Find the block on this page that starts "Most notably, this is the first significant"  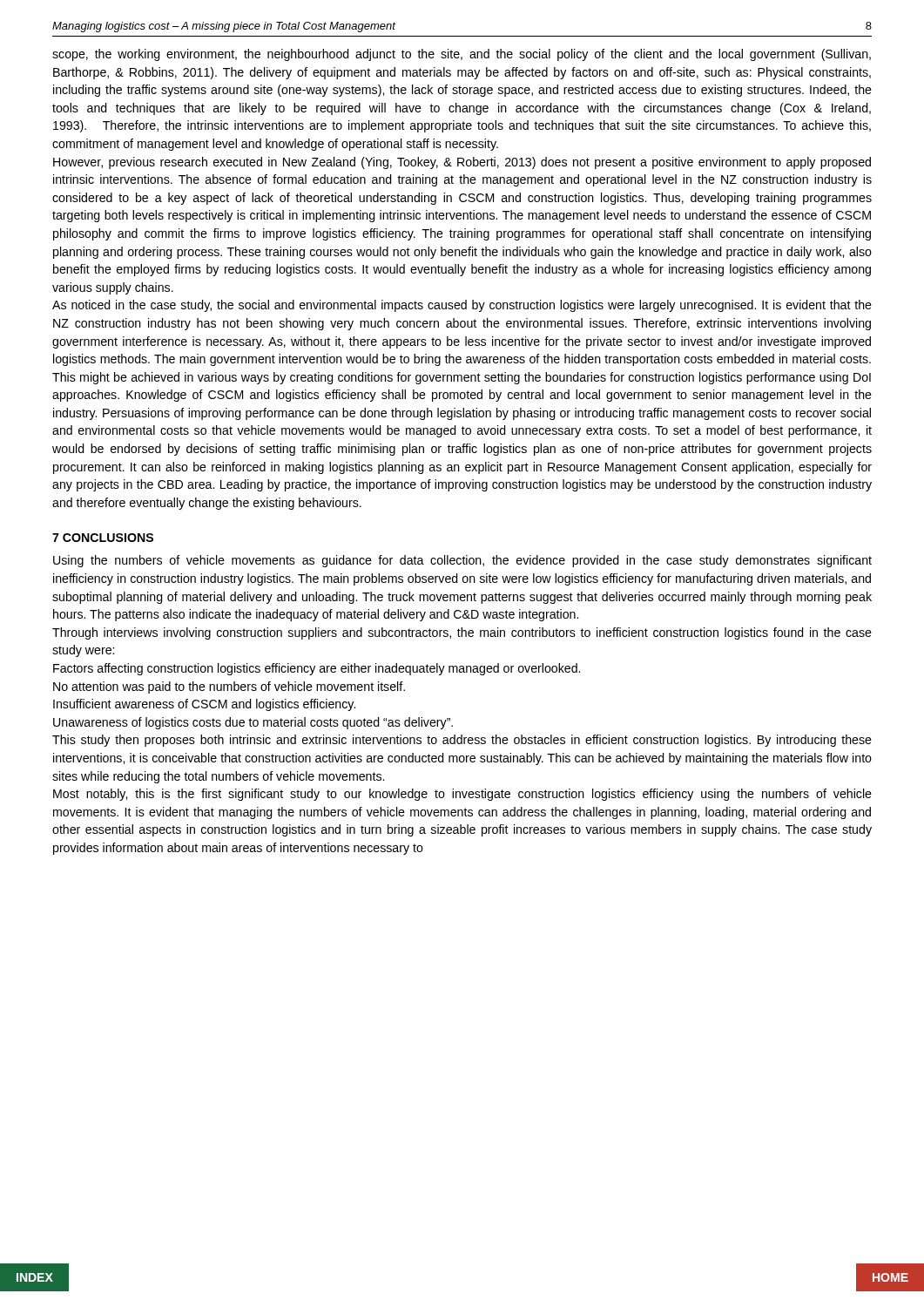462,821
